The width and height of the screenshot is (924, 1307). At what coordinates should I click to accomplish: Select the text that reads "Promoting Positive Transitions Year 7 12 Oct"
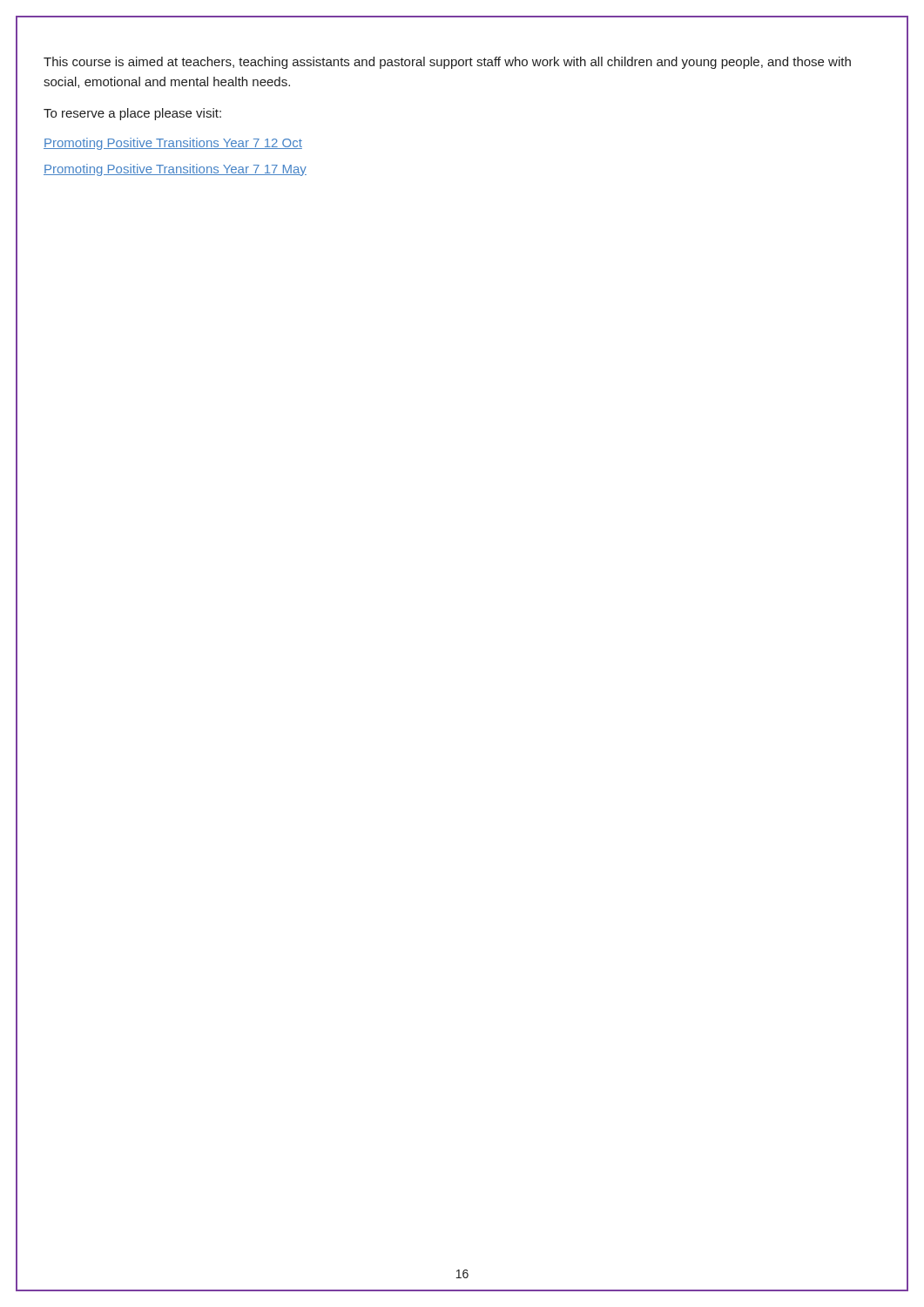tap(173, 142)
